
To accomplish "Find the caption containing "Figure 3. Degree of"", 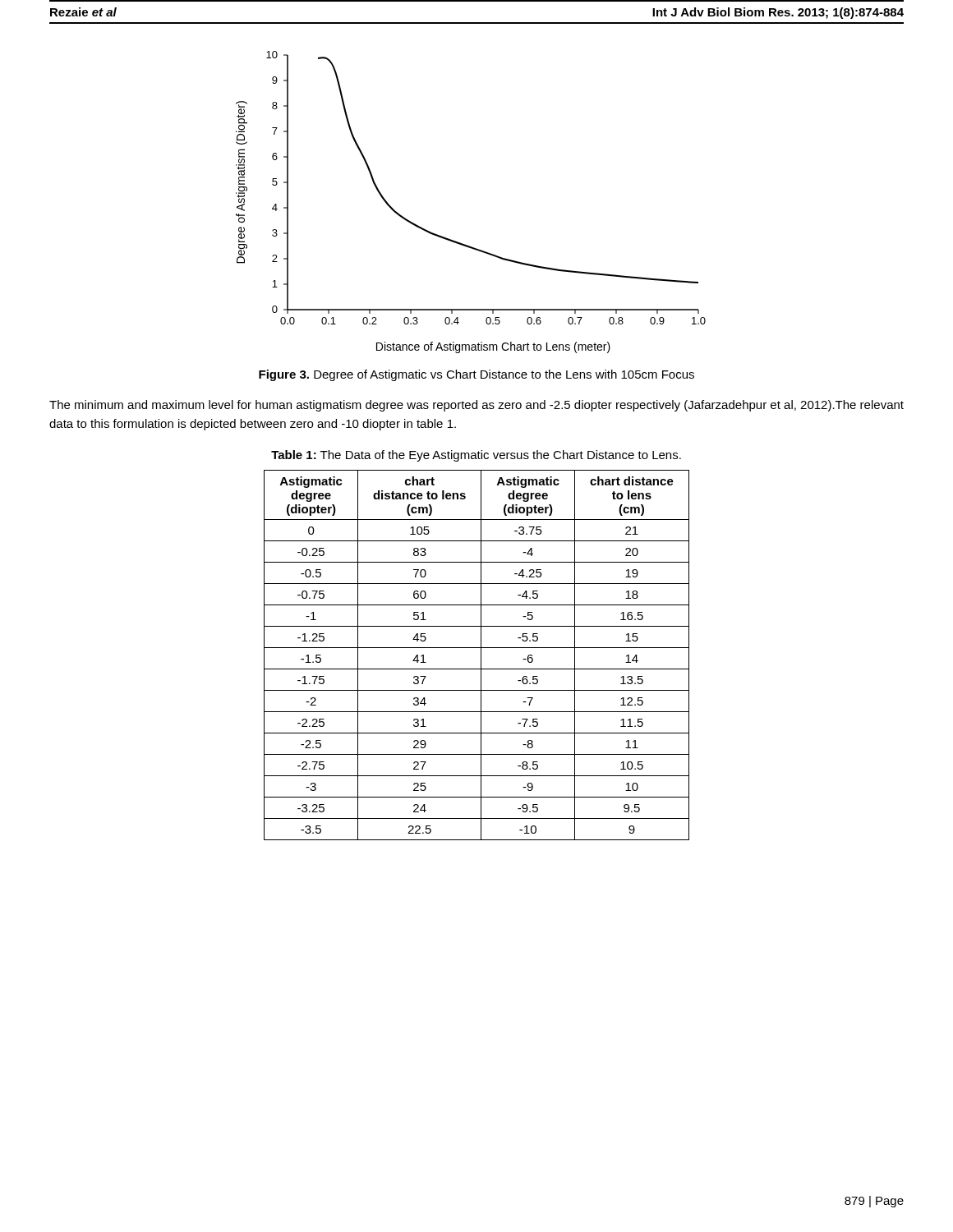I will point(476,374).
